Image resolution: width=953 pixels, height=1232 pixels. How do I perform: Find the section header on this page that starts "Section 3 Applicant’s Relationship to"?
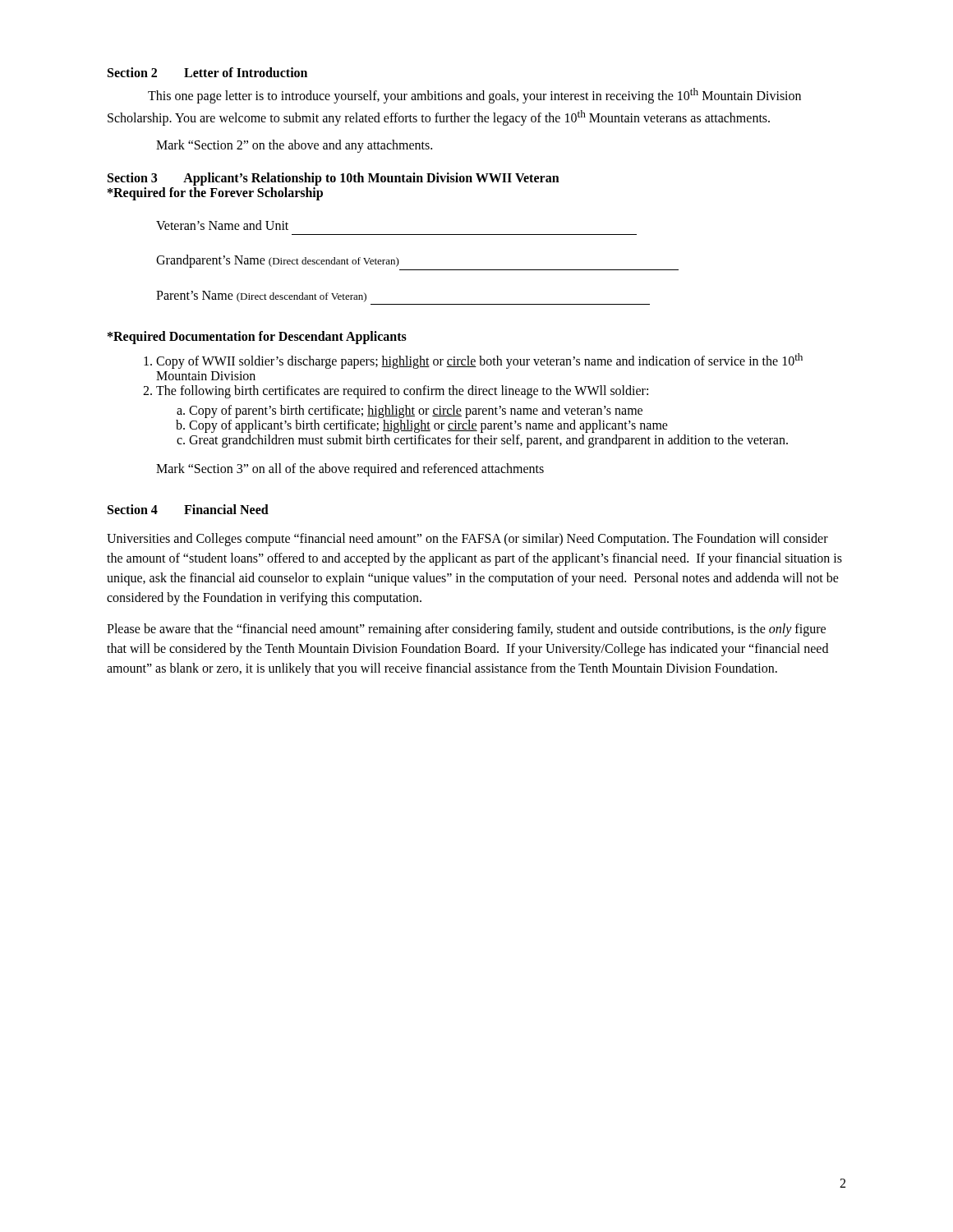pyautogui.click(x=333, y=185)
